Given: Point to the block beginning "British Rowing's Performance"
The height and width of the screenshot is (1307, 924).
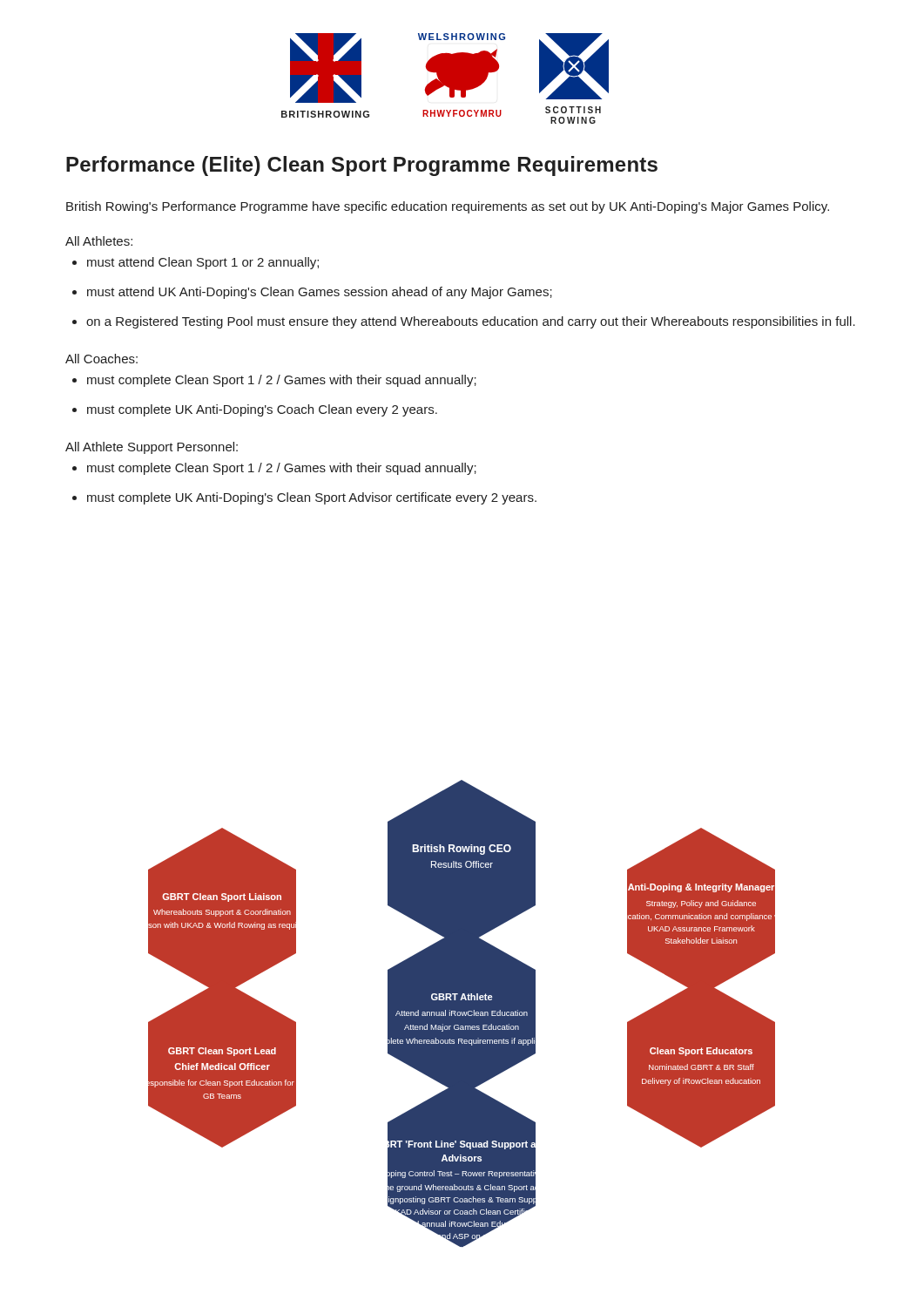Looking at the screenshot, I should coord(448,206).
